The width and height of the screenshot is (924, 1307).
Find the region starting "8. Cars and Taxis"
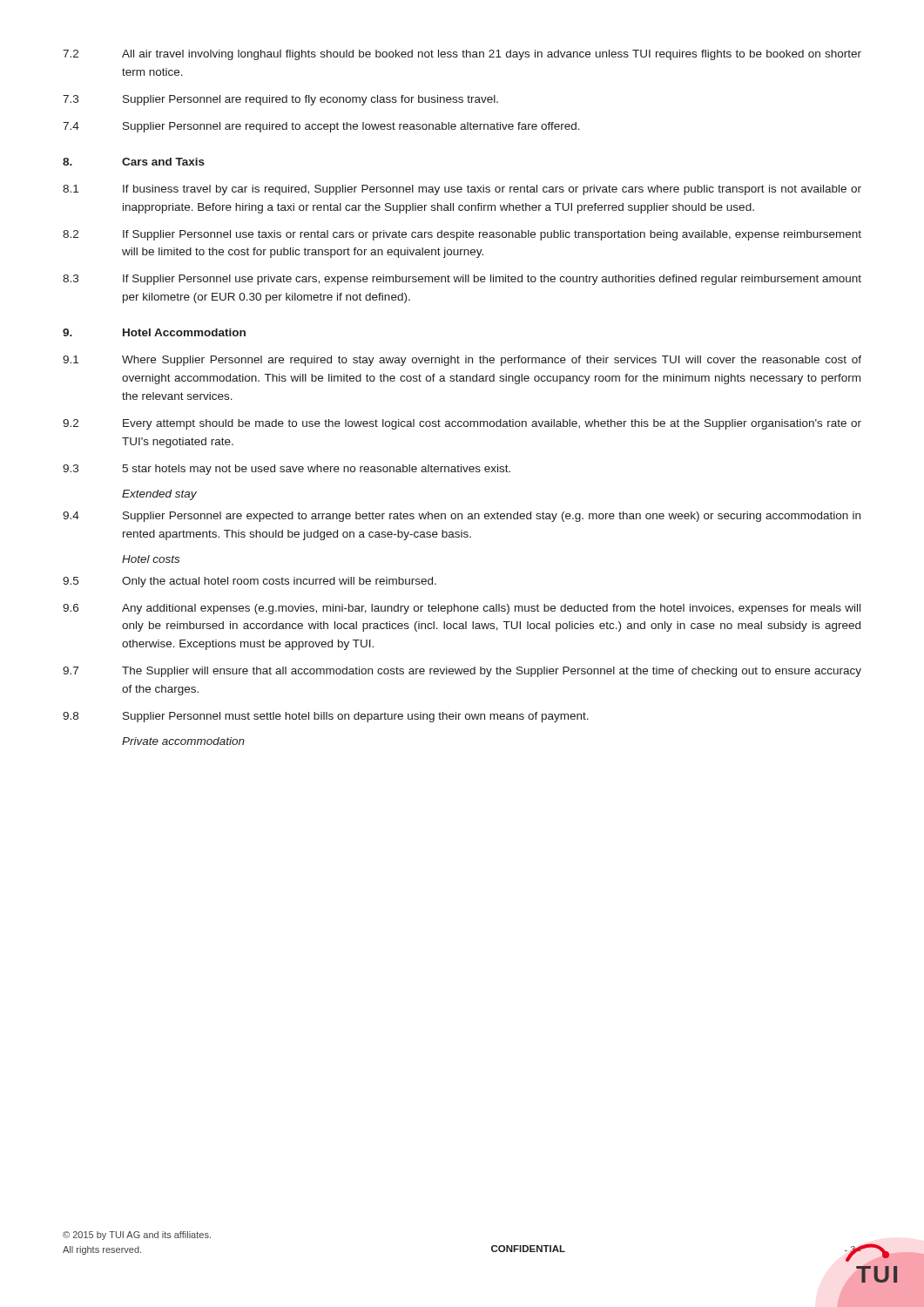pyautogui.click(x=134, y=161)
